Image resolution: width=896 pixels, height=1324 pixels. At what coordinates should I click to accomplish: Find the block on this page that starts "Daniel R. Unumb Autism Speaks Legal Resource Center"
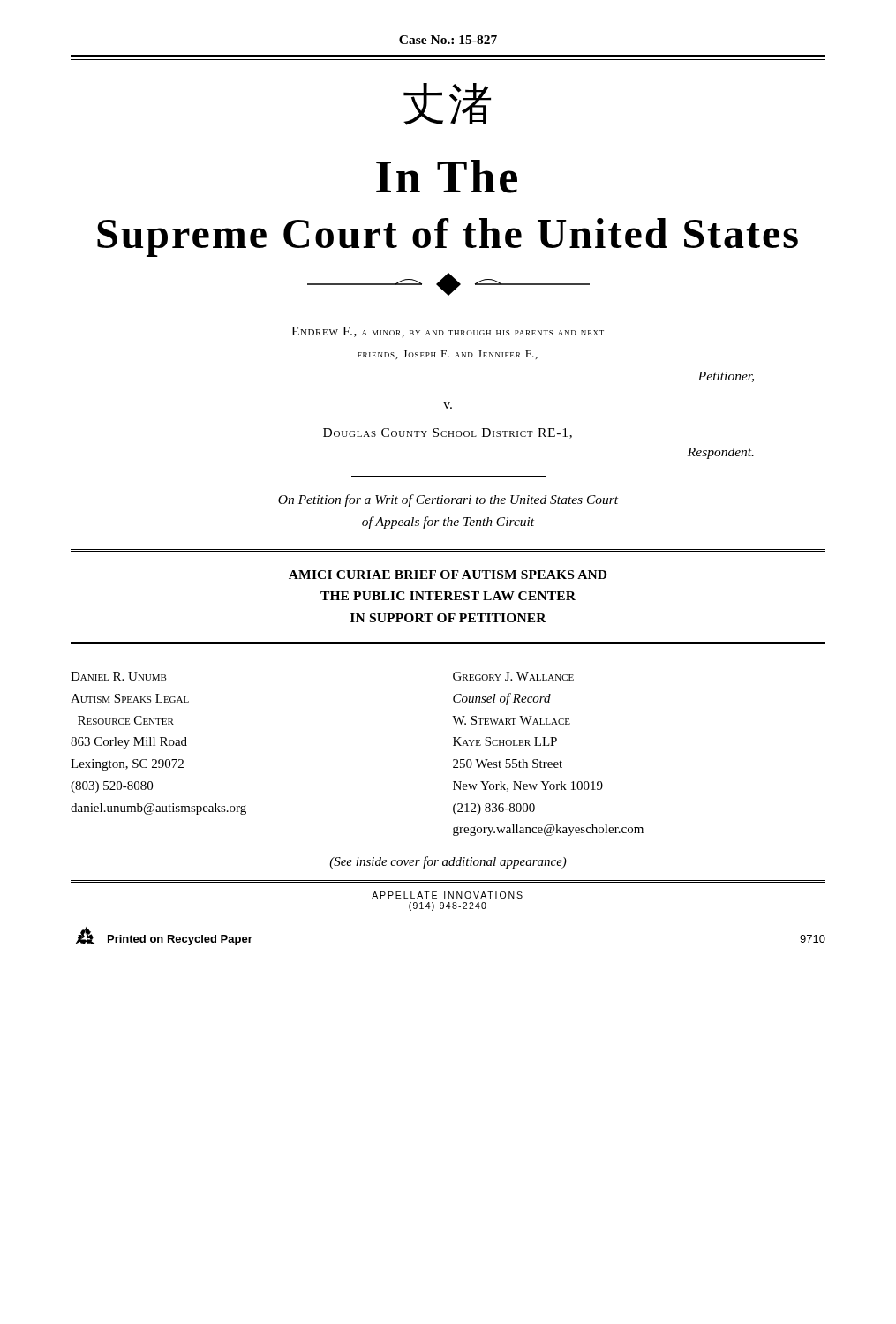click(448, 753)
